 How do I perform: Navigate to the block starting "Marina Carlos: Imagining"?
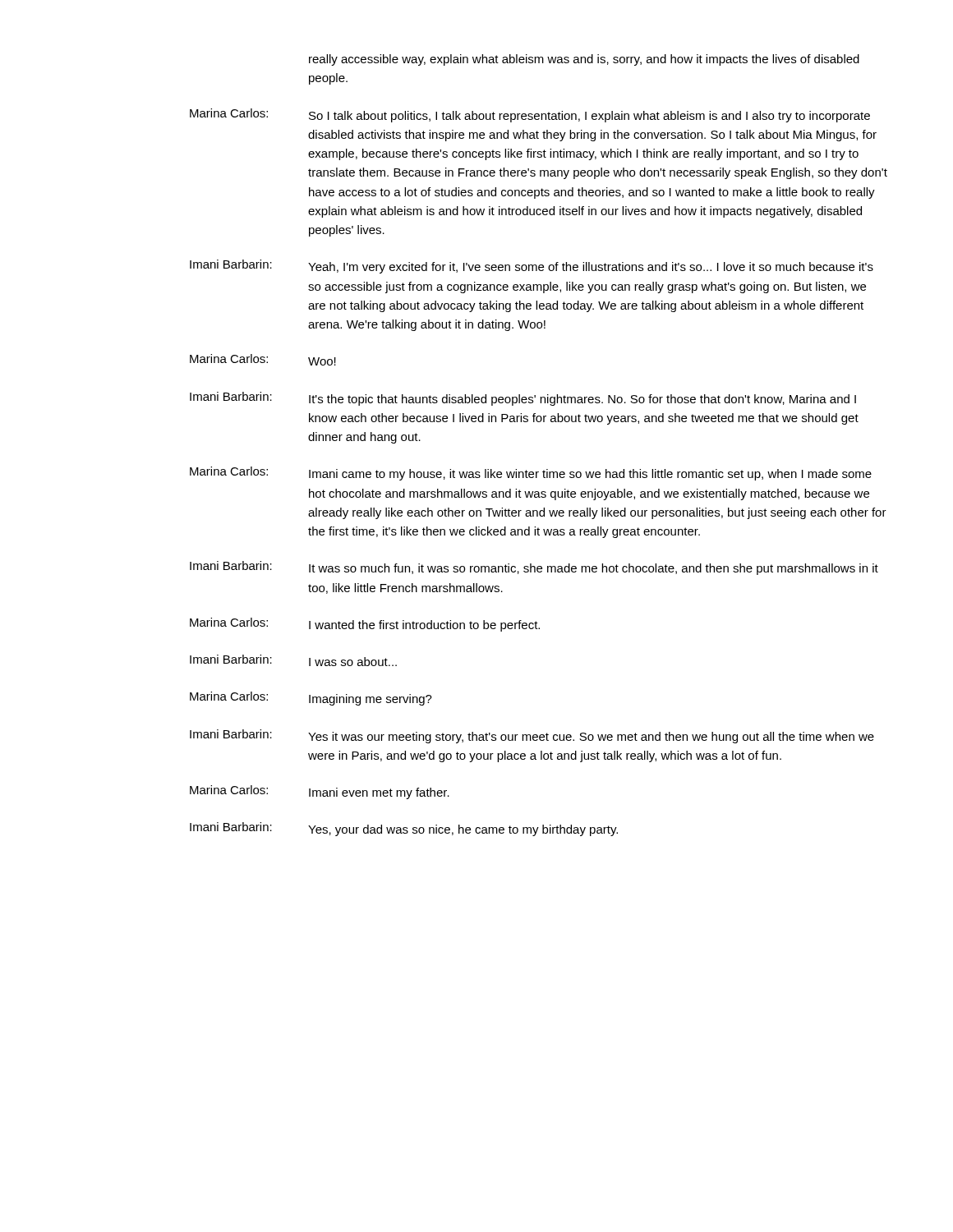coord(311,699)
